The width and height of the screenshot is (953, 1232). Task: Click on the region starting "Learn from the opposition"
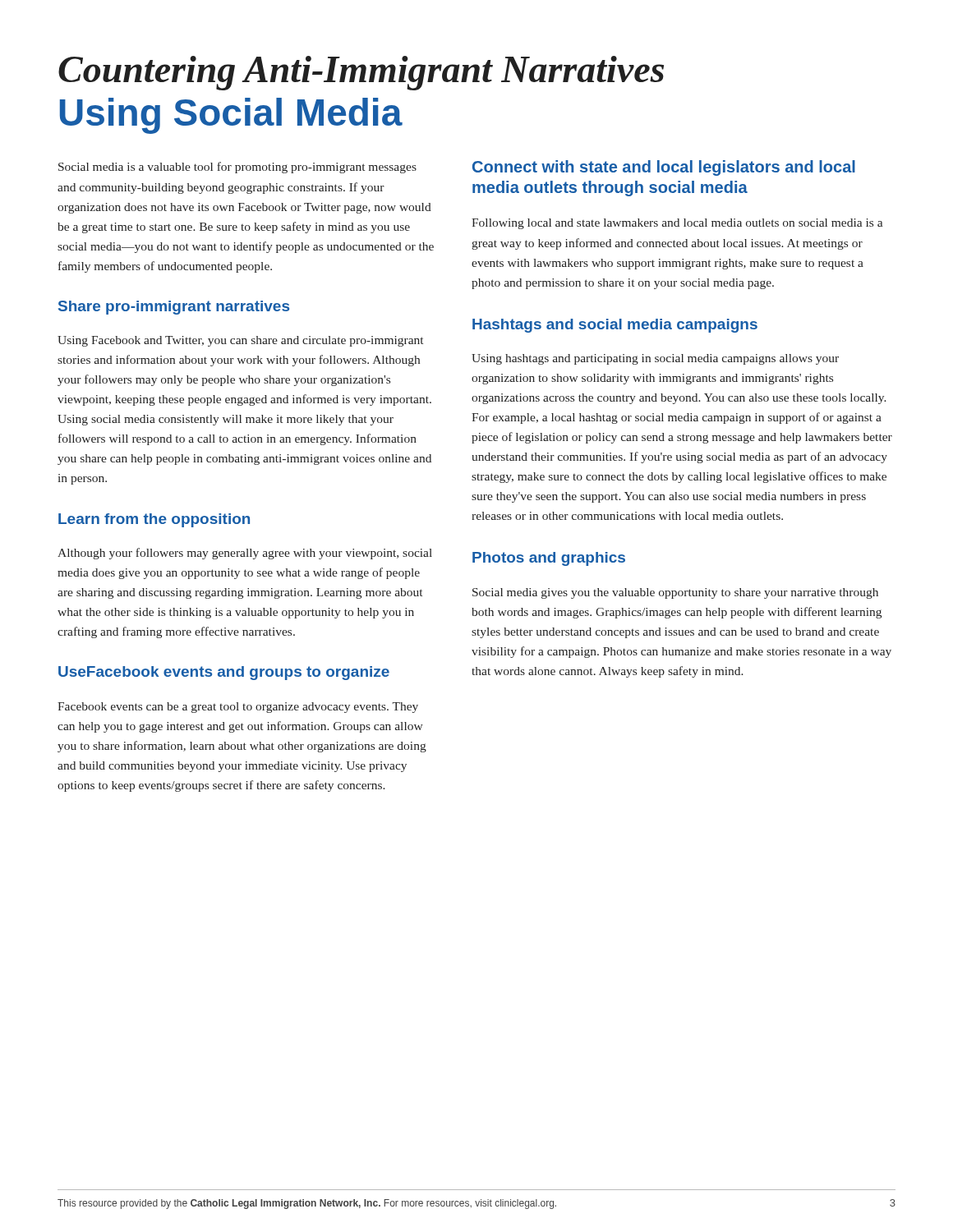click(x=154, y=518)
